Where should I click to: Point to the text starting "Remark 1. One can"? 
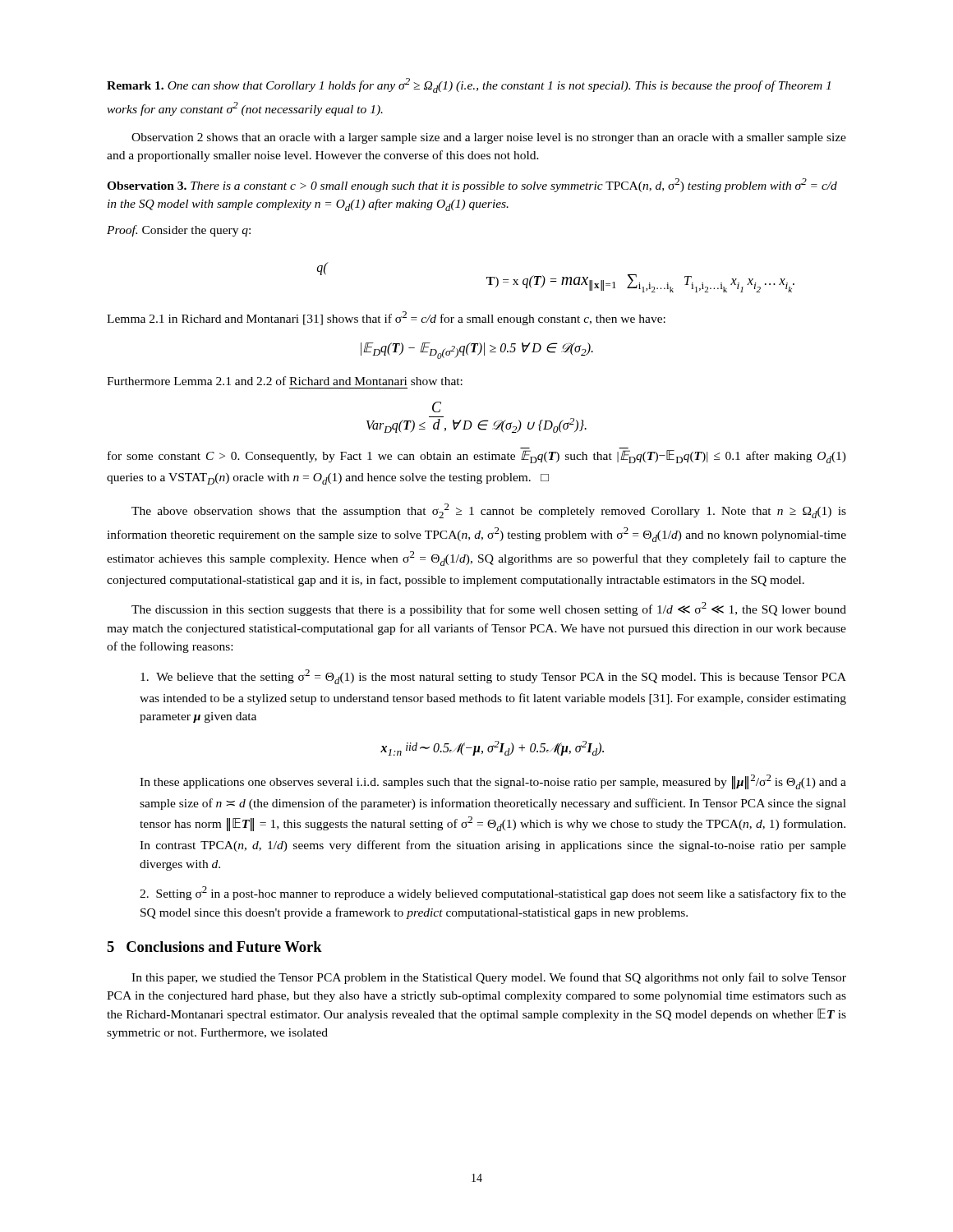[x=469, y=95]
